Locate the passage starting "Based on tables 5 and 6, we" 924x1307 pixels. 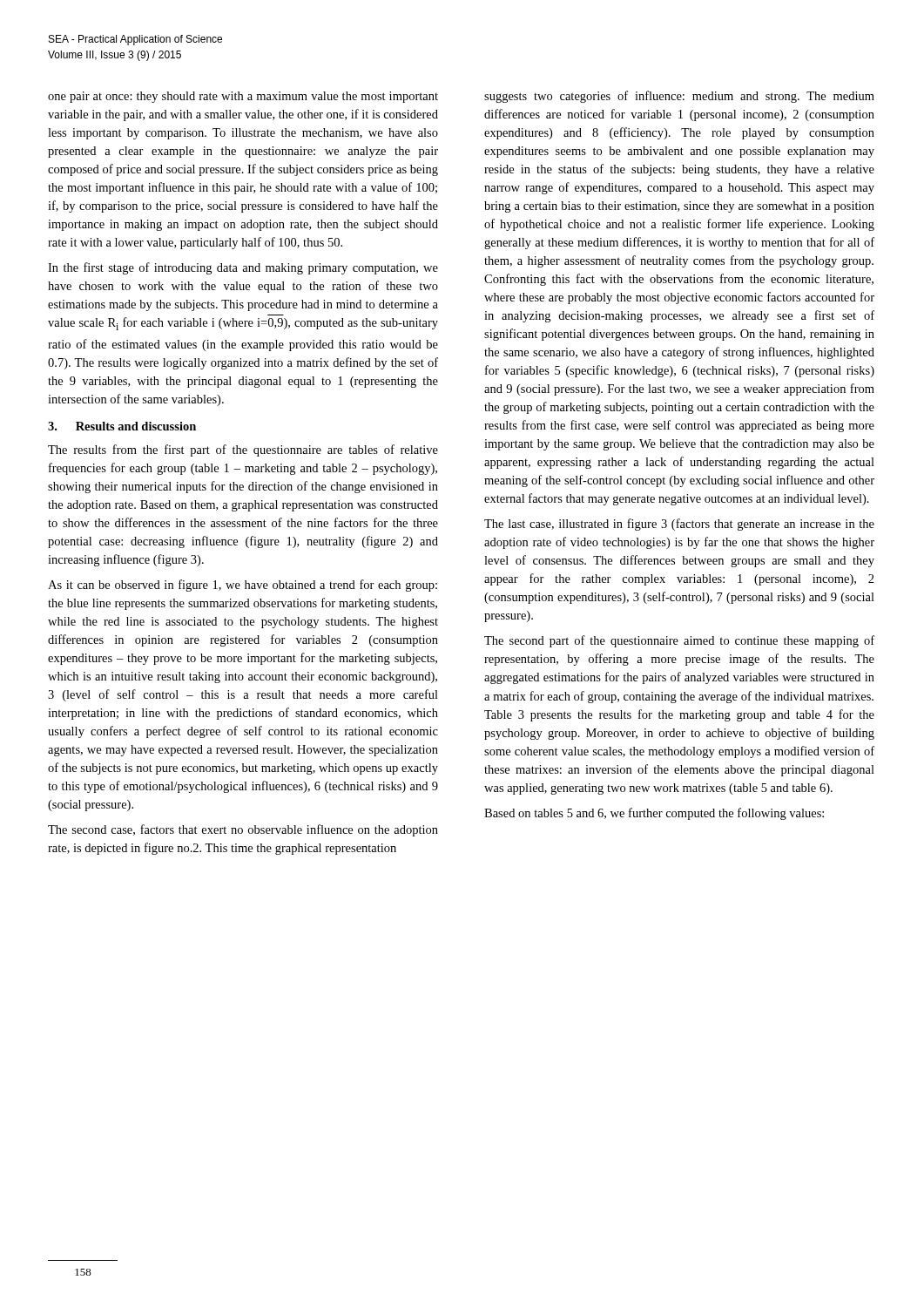[x=679, y=813]
